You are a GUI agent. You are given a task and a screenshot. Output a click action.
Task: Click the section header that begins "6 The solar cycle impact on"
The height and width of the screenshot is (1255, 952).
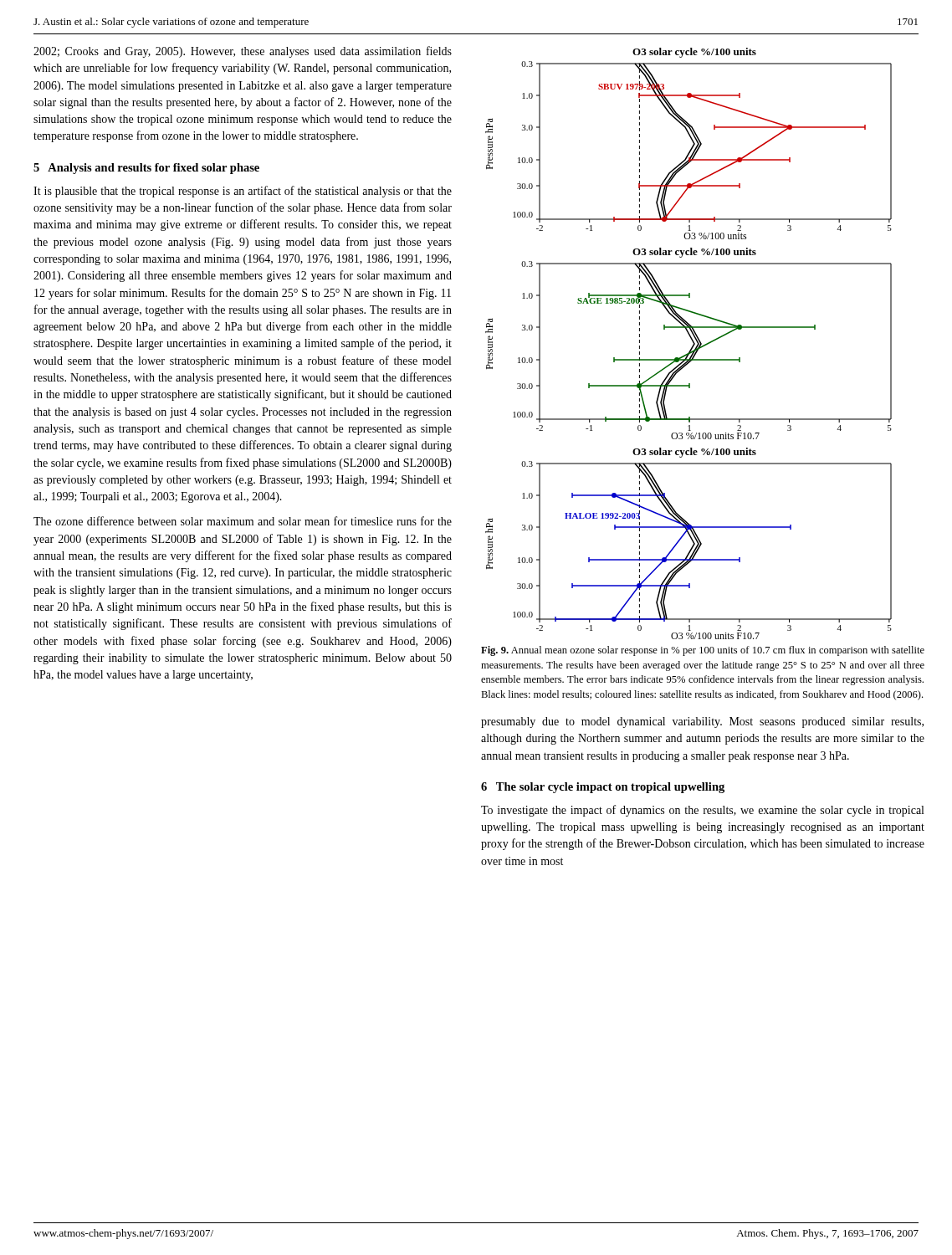(x=603, y=786)
